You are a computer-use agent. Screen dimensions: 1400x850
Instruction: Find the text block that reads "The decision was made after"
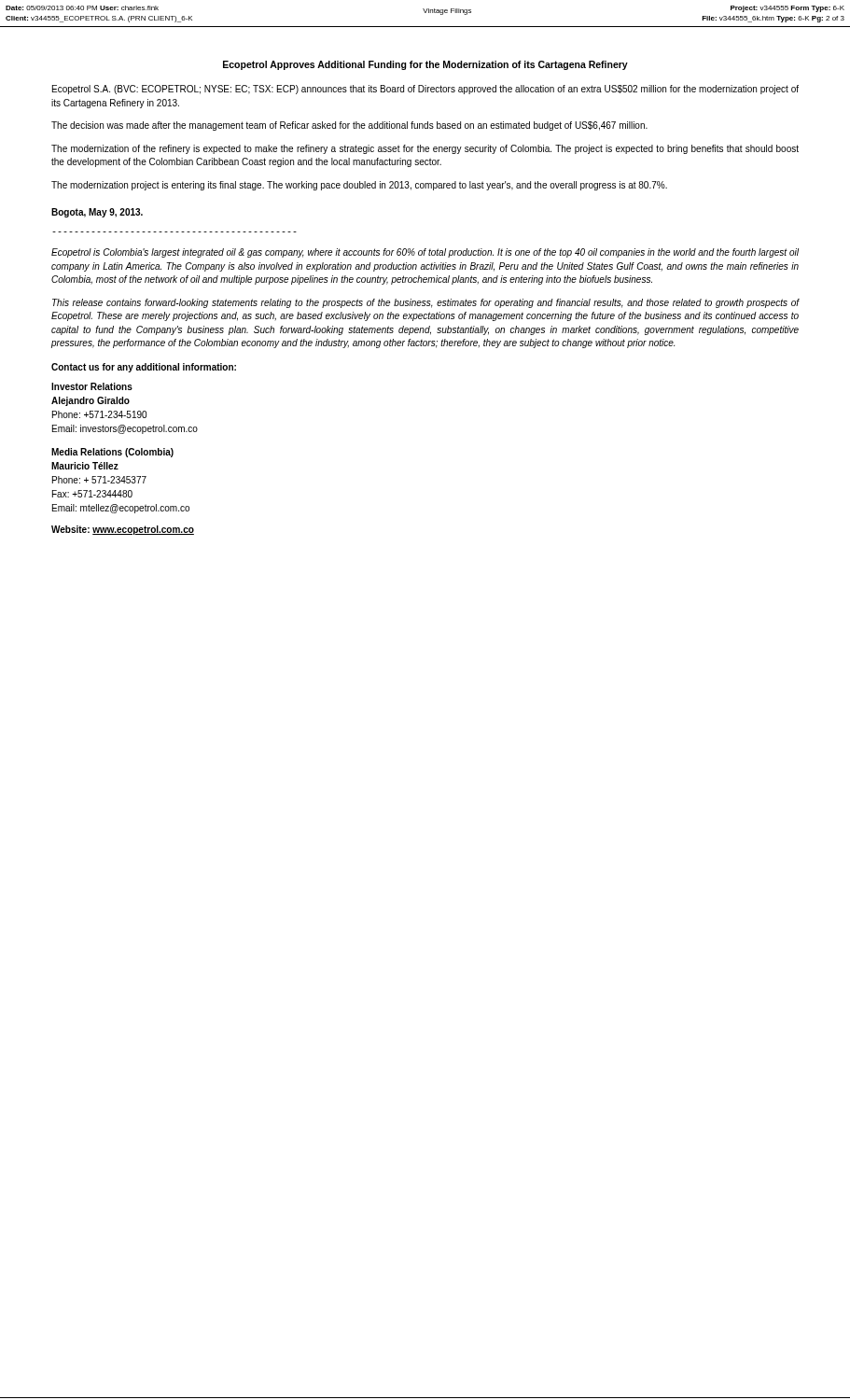point(350,126)
